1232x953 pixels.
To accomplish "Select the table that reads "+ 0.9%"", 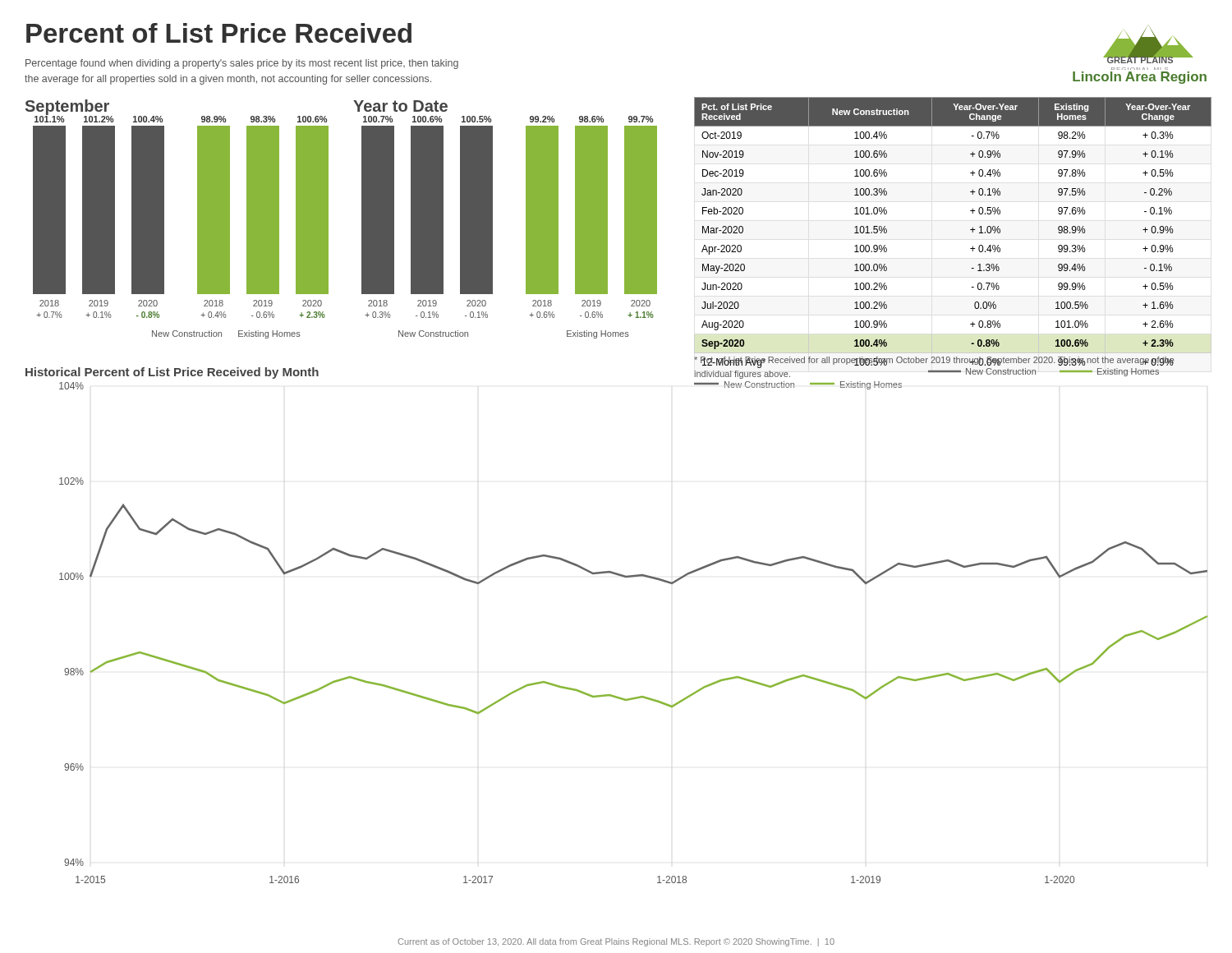I will click(x=953, y=235).
